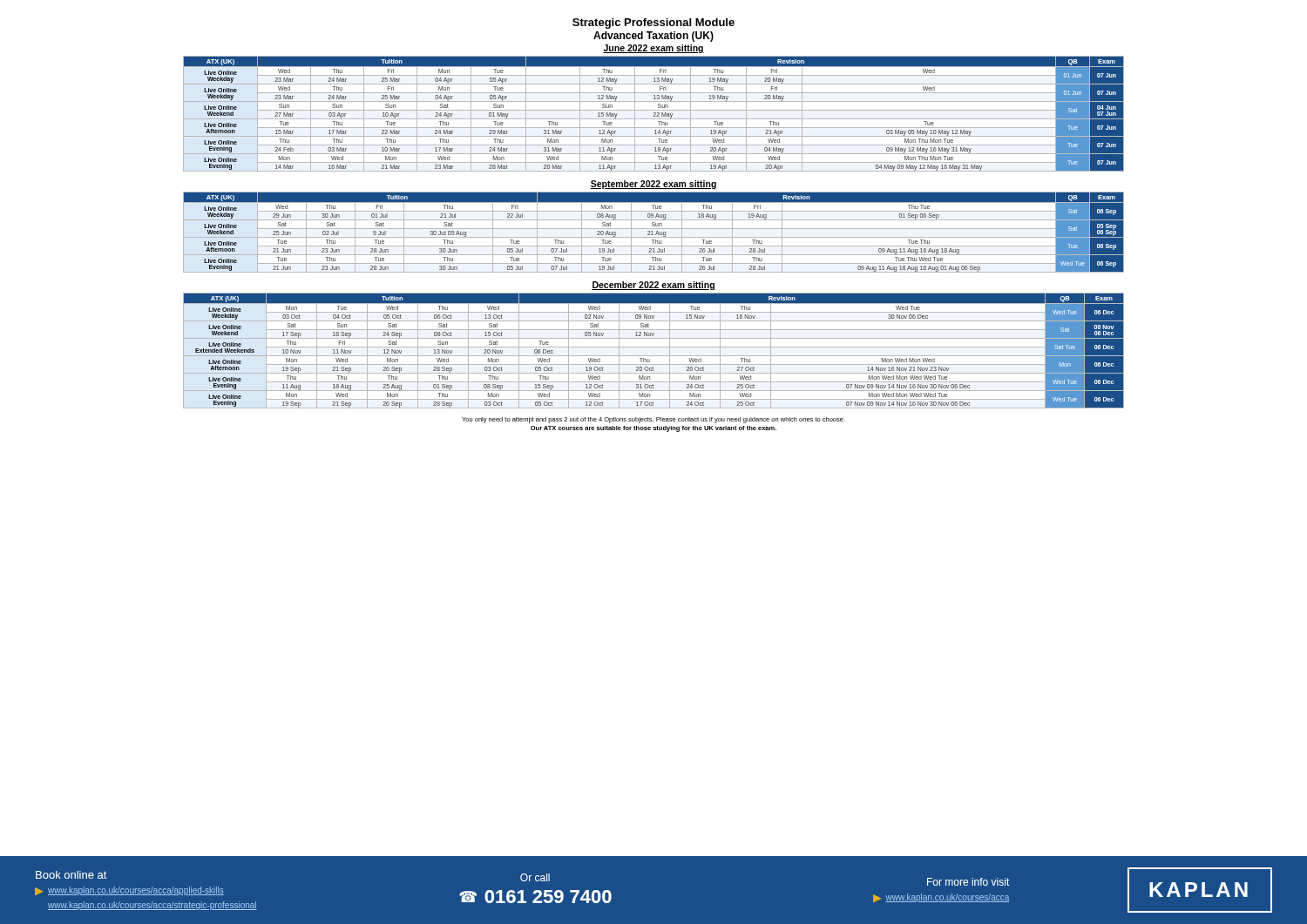Locate the title that reads "Strategic Professional Module"
The width and height of the screenshot is (1307, 924).
(654, 22)
